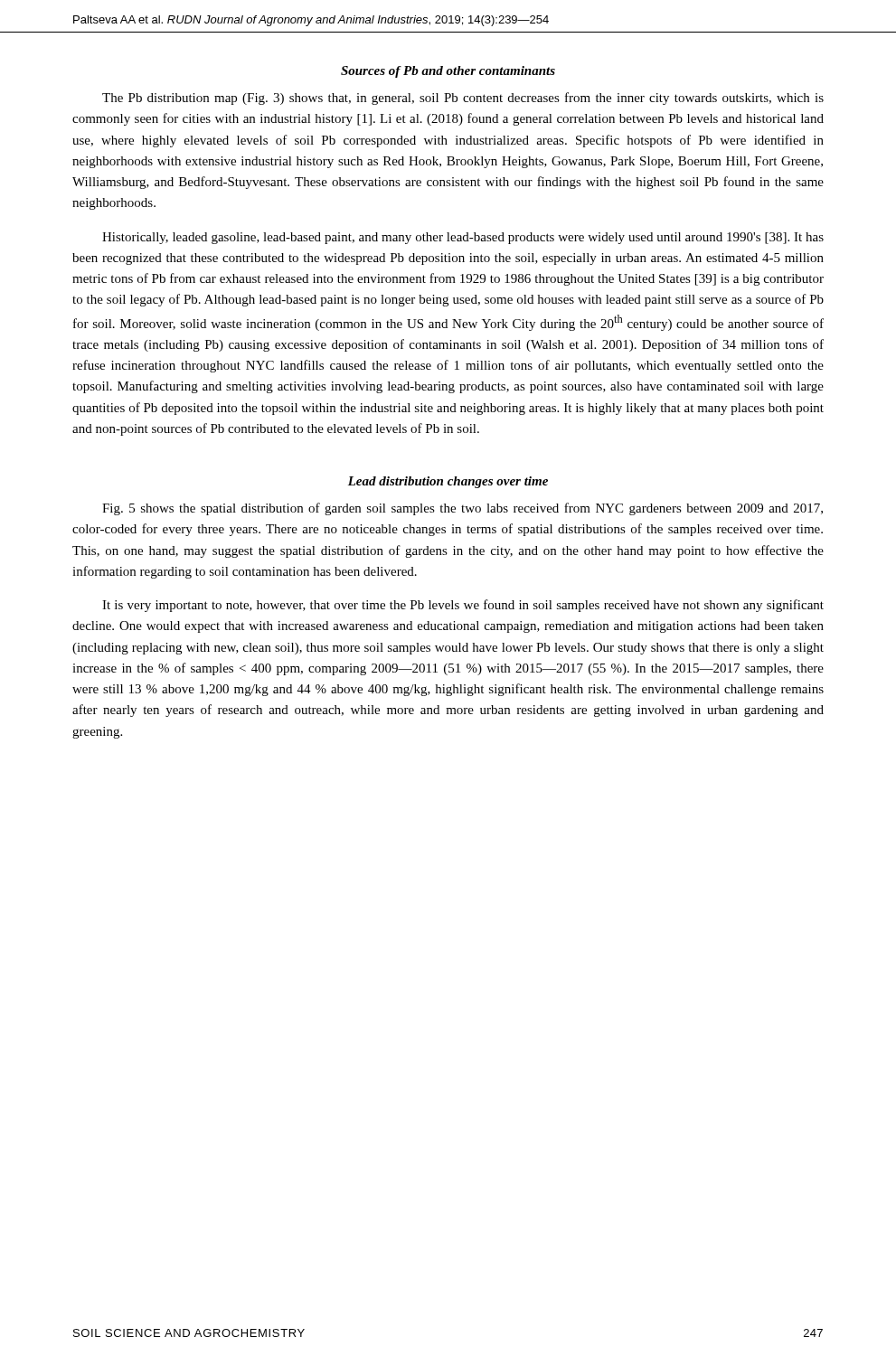
Task: Locate the passage starting "Fig. 5 shows the spatial distribution of garden"
Action: [x=448, y=540]
